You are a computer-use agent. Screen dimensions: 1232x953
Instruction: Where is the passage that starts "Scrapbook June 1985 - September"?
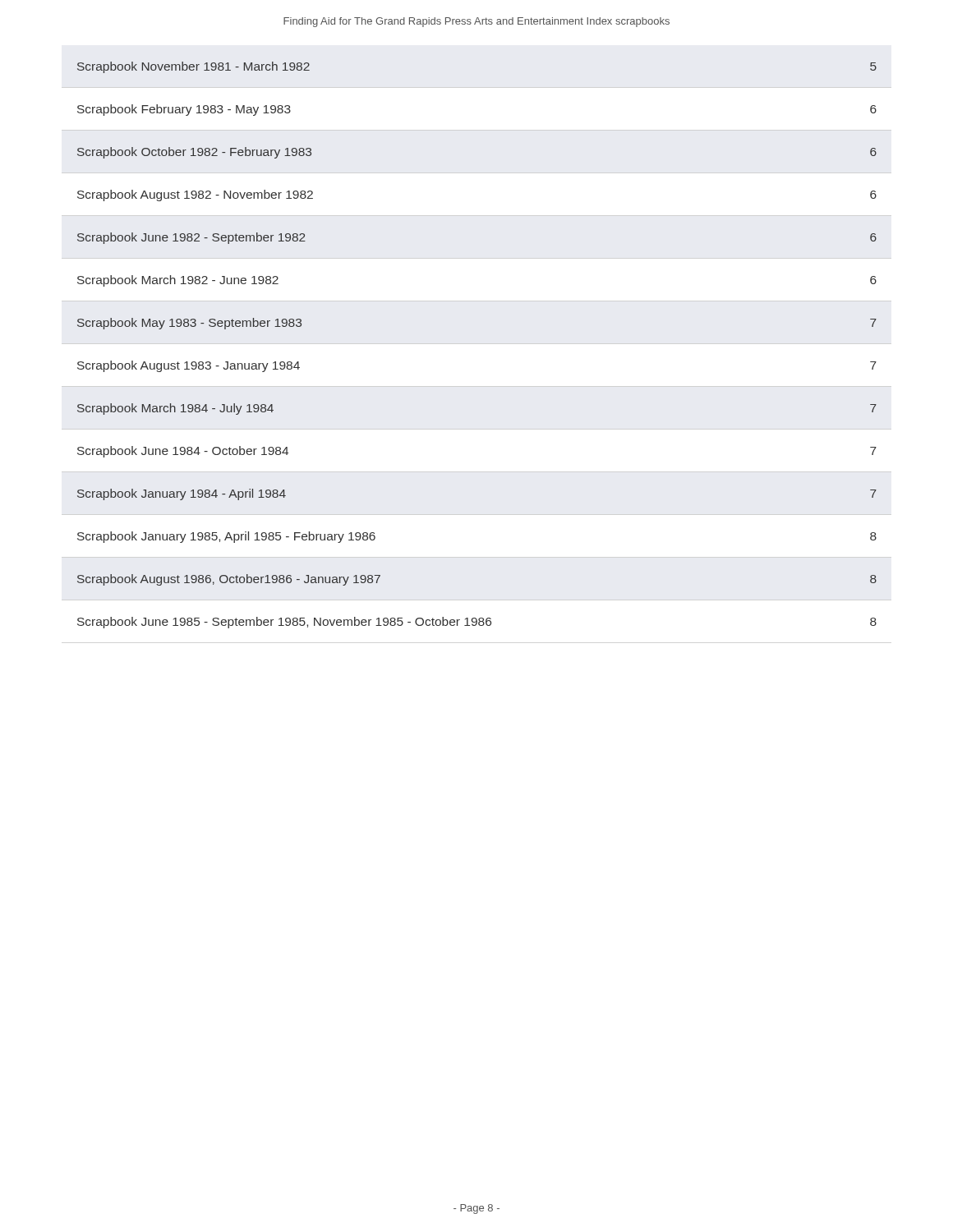pyautogui.click(x=476, y=621)
